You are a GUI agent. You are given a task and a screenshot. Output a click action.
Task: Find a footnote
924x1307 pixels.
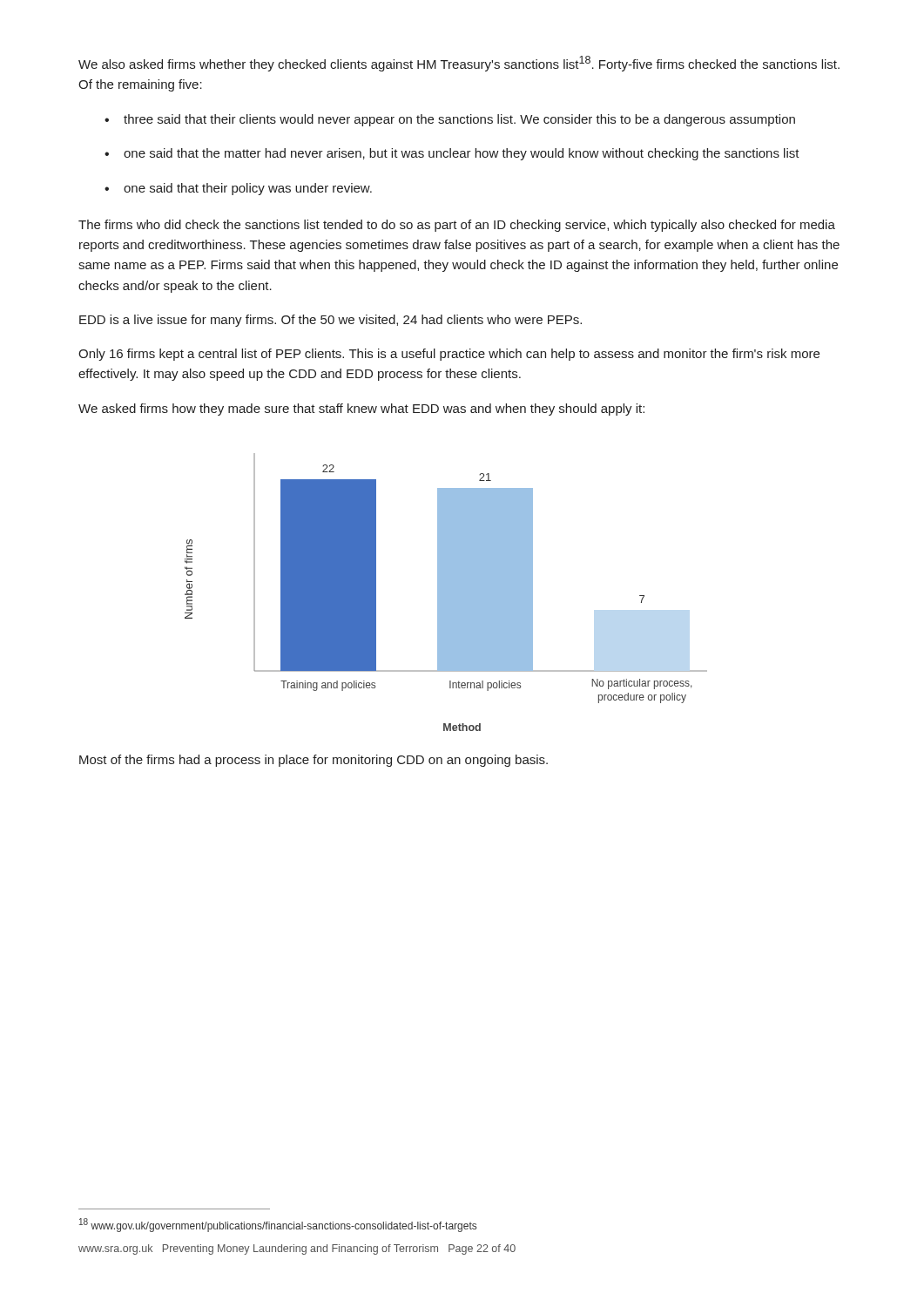click(278, 1225)
